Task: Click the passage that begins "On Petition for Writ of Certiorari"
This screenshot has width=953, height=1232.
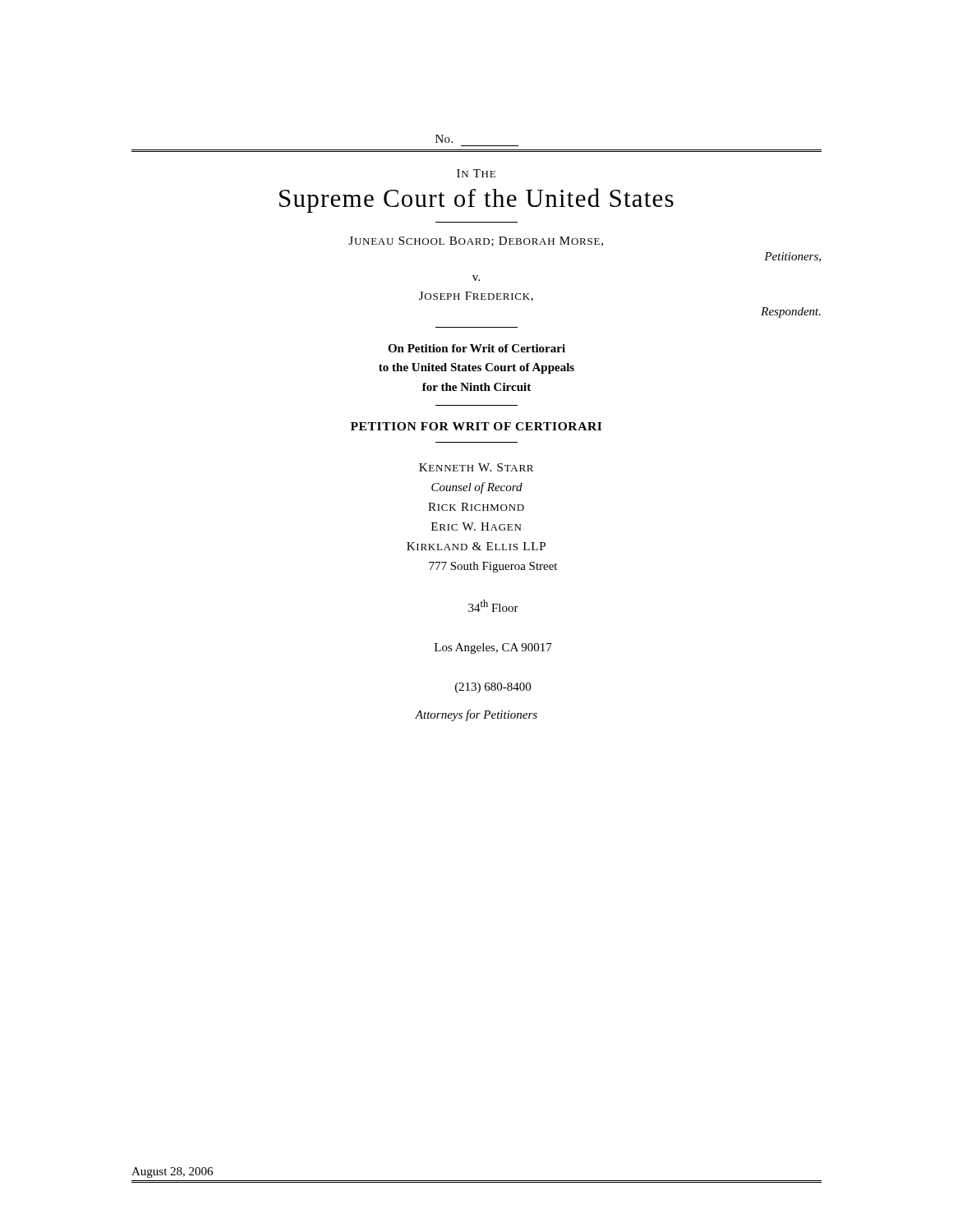Action: click(476, 367)
